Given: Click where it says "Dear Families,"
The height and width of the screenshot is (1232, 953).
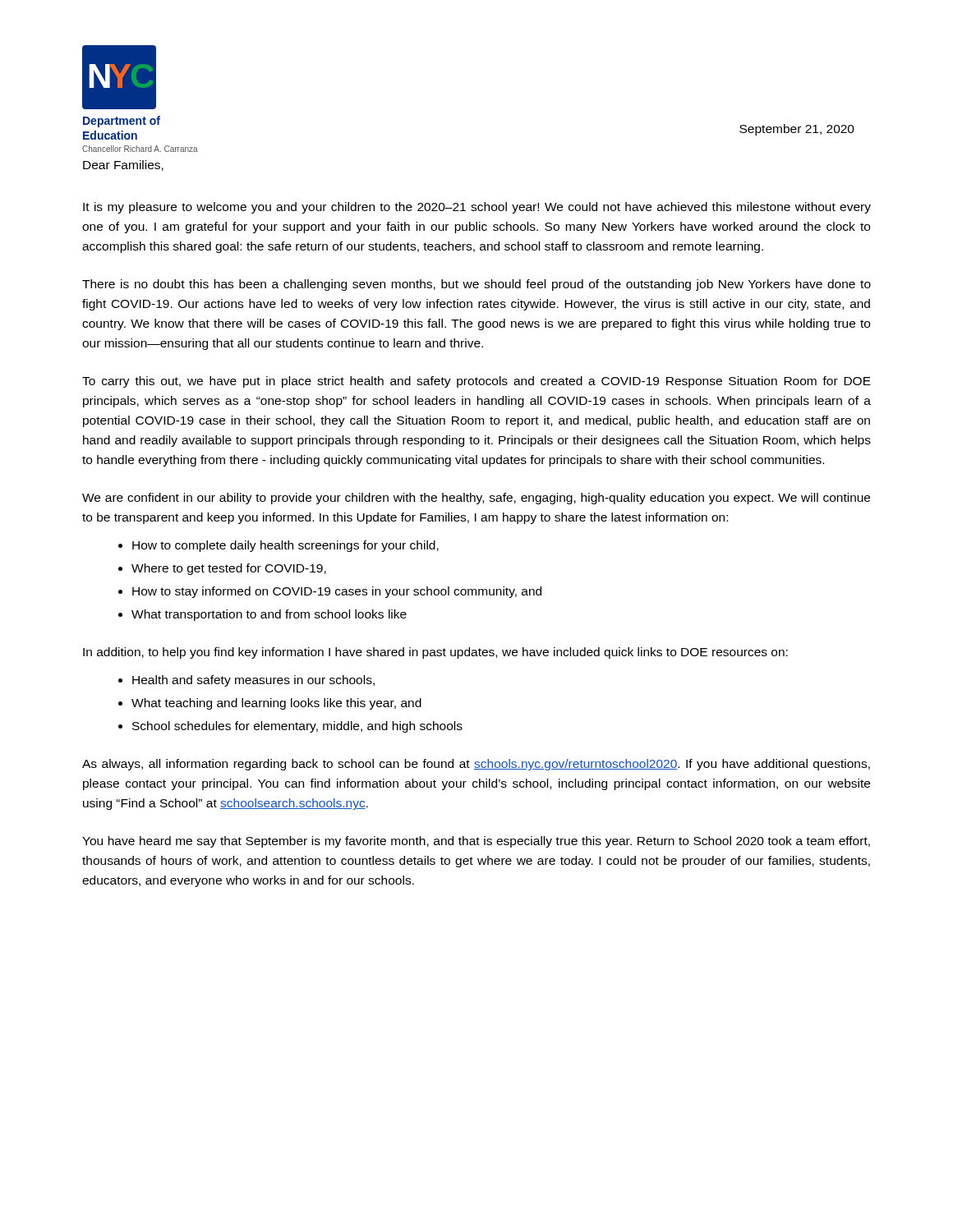Looking at the screenshot, I should pyautogui.click(x=123, y=165).
